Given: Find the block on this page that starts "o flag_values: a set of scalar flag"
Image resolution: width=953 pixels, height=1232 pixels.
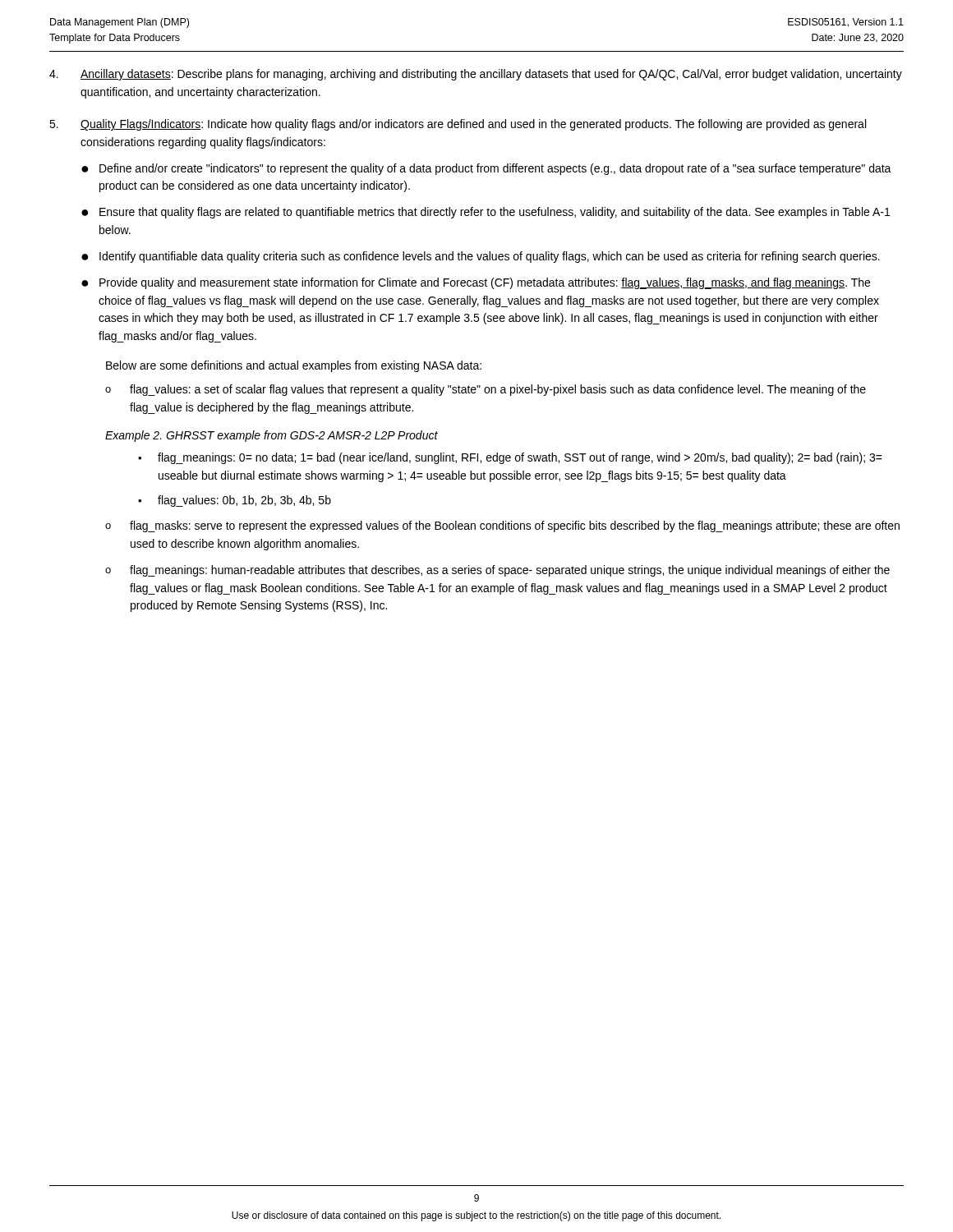Looking at the screenshot, I should 504,399.
